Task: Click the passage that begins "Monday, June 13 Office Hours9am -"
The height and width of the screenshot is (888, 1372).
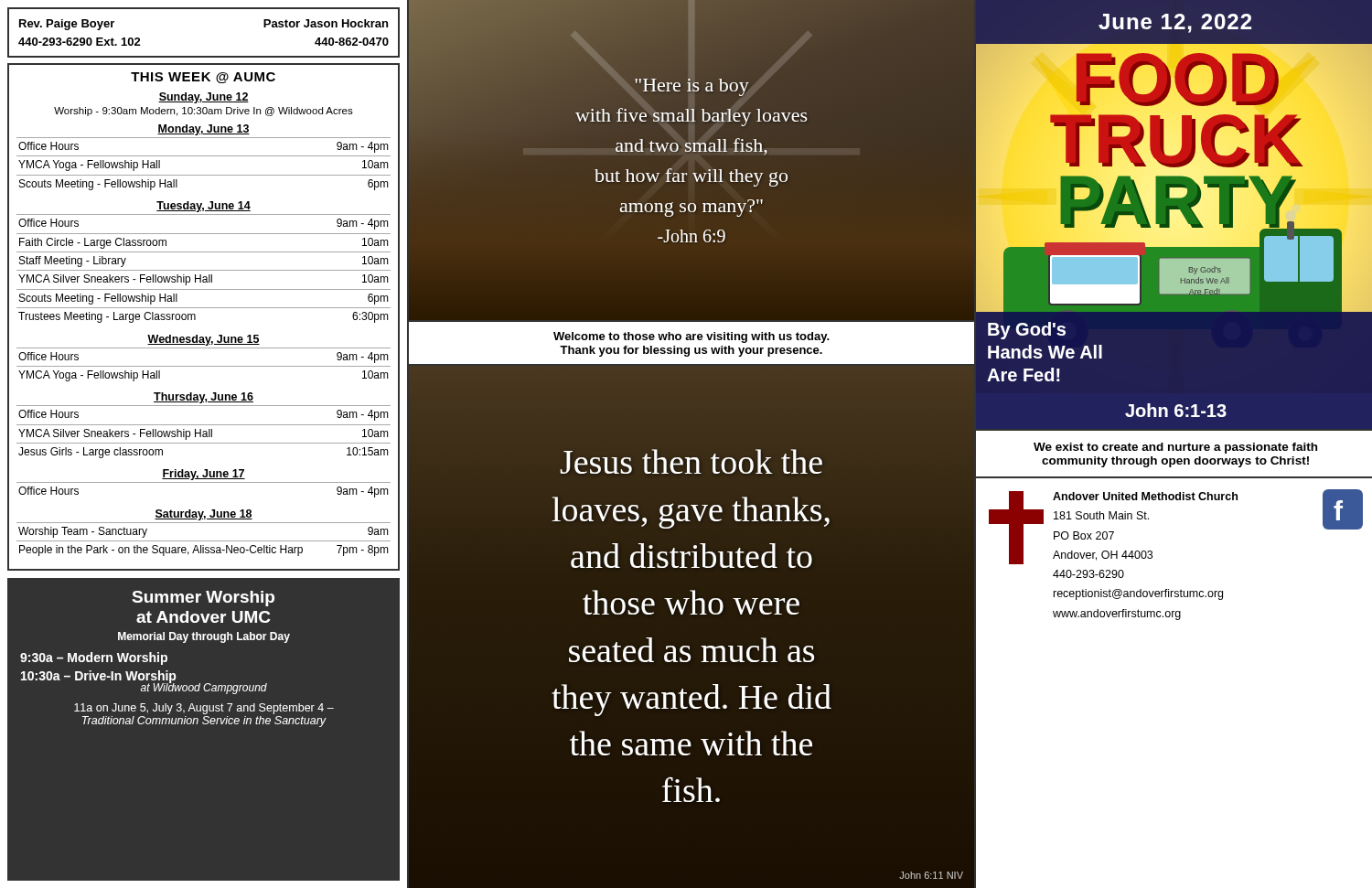Action: pos(204,158)
